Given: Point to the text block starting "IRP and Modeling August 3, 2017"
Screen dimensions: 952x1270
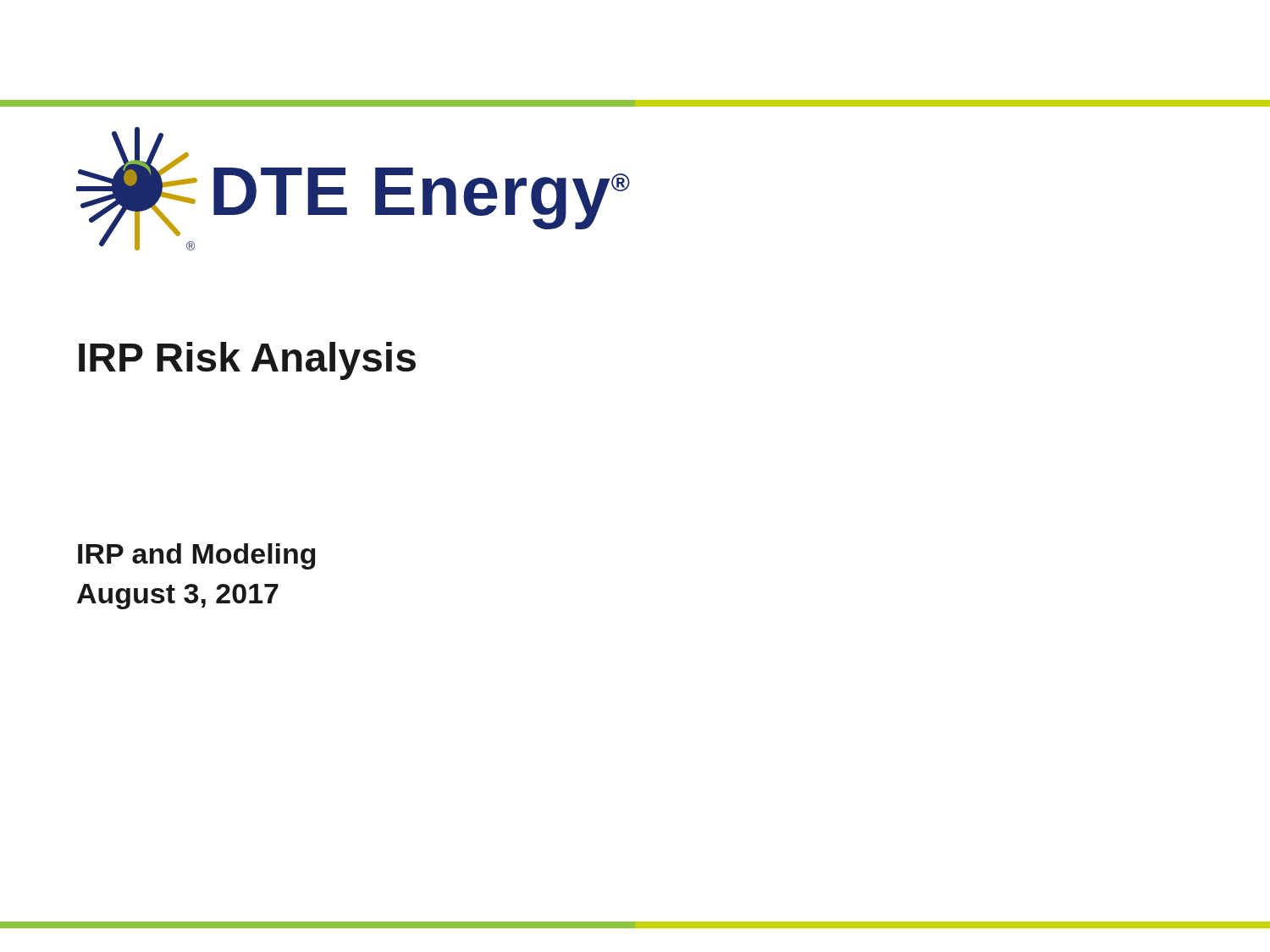Looking at the screenshot, I should [x=197, y=574].
